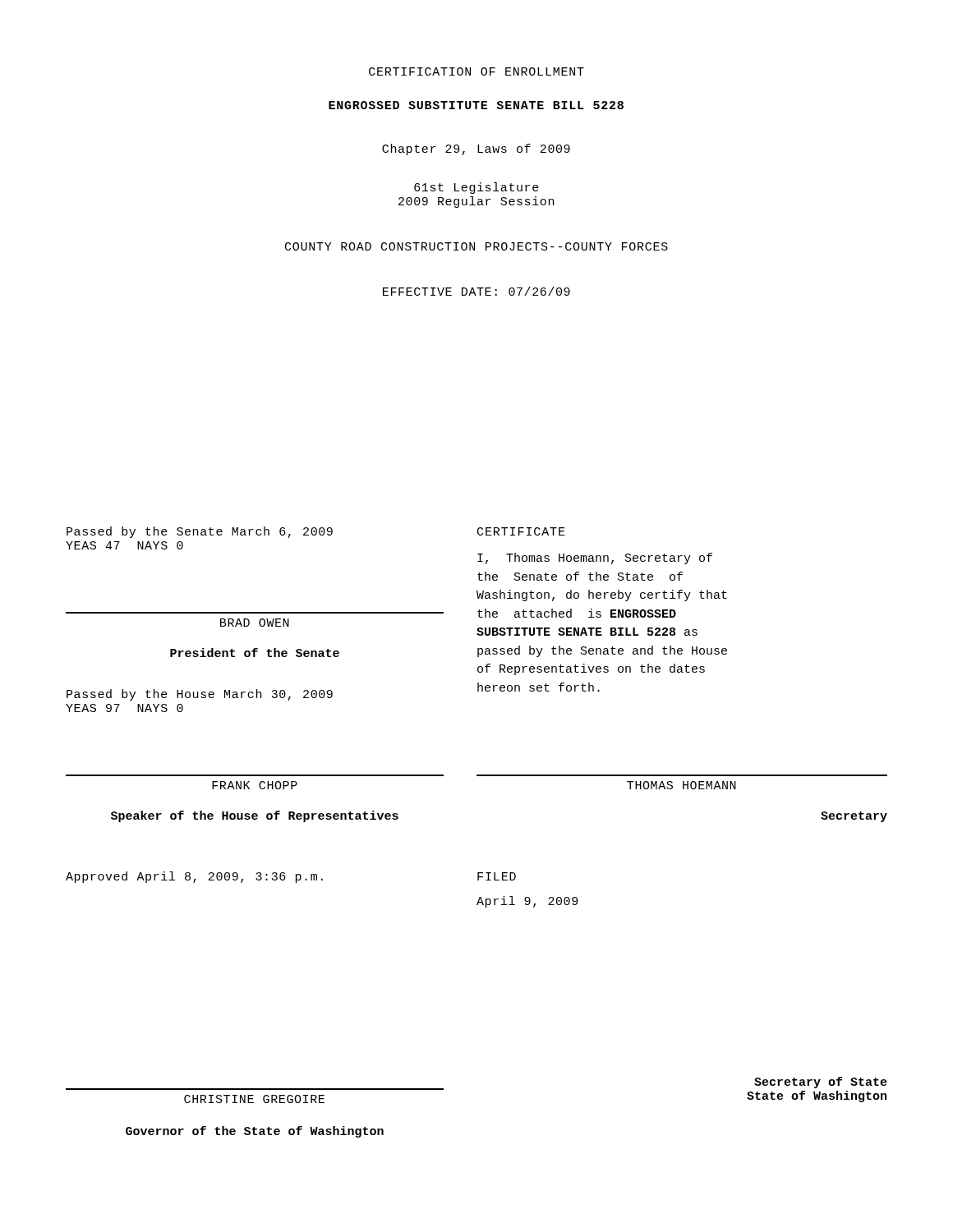Select the element starting "Secretary of State State of Washington"

(817, 1090)
